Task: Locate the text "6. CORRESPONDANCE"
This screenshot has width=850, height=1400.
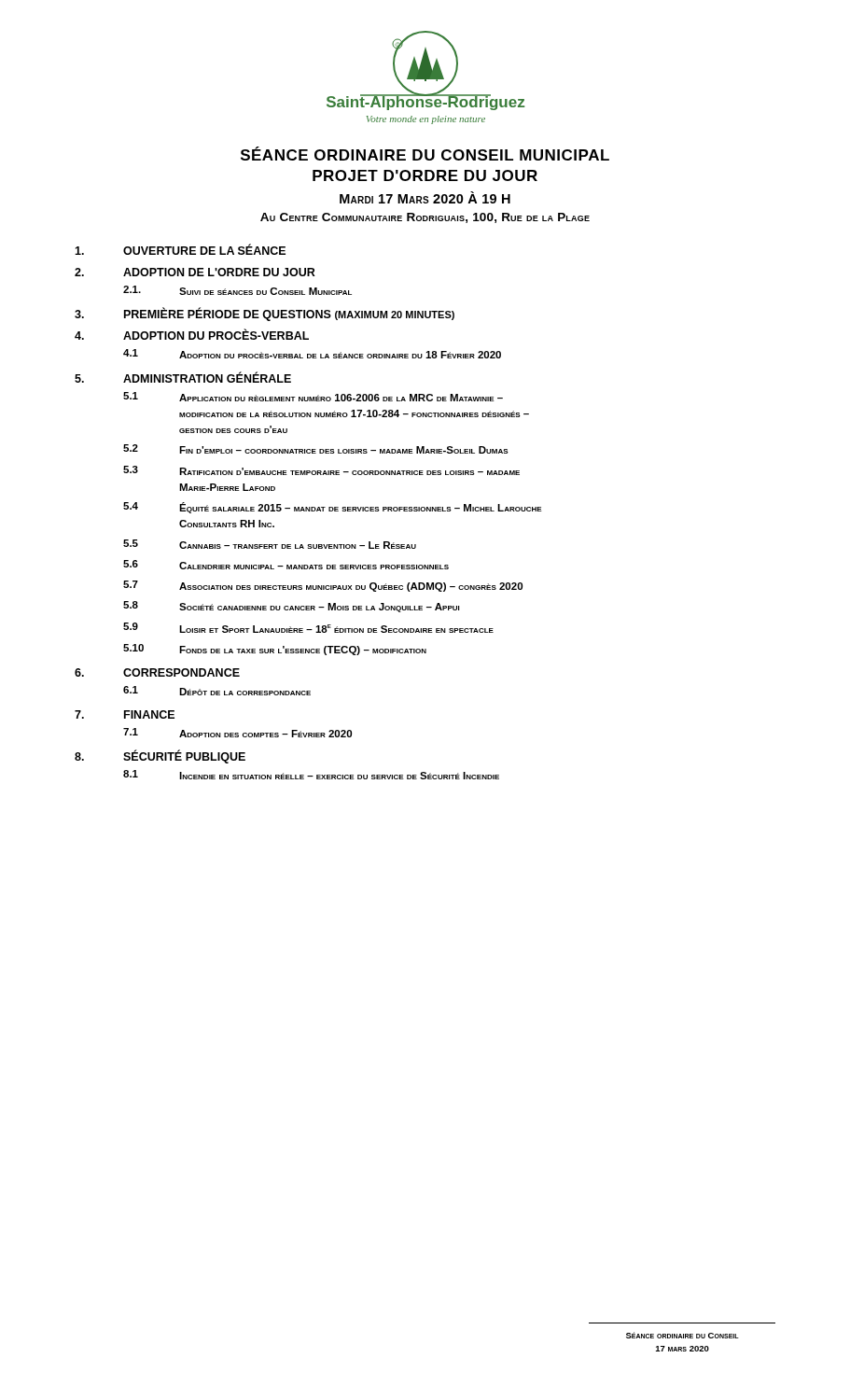Action: coord(157,672)
